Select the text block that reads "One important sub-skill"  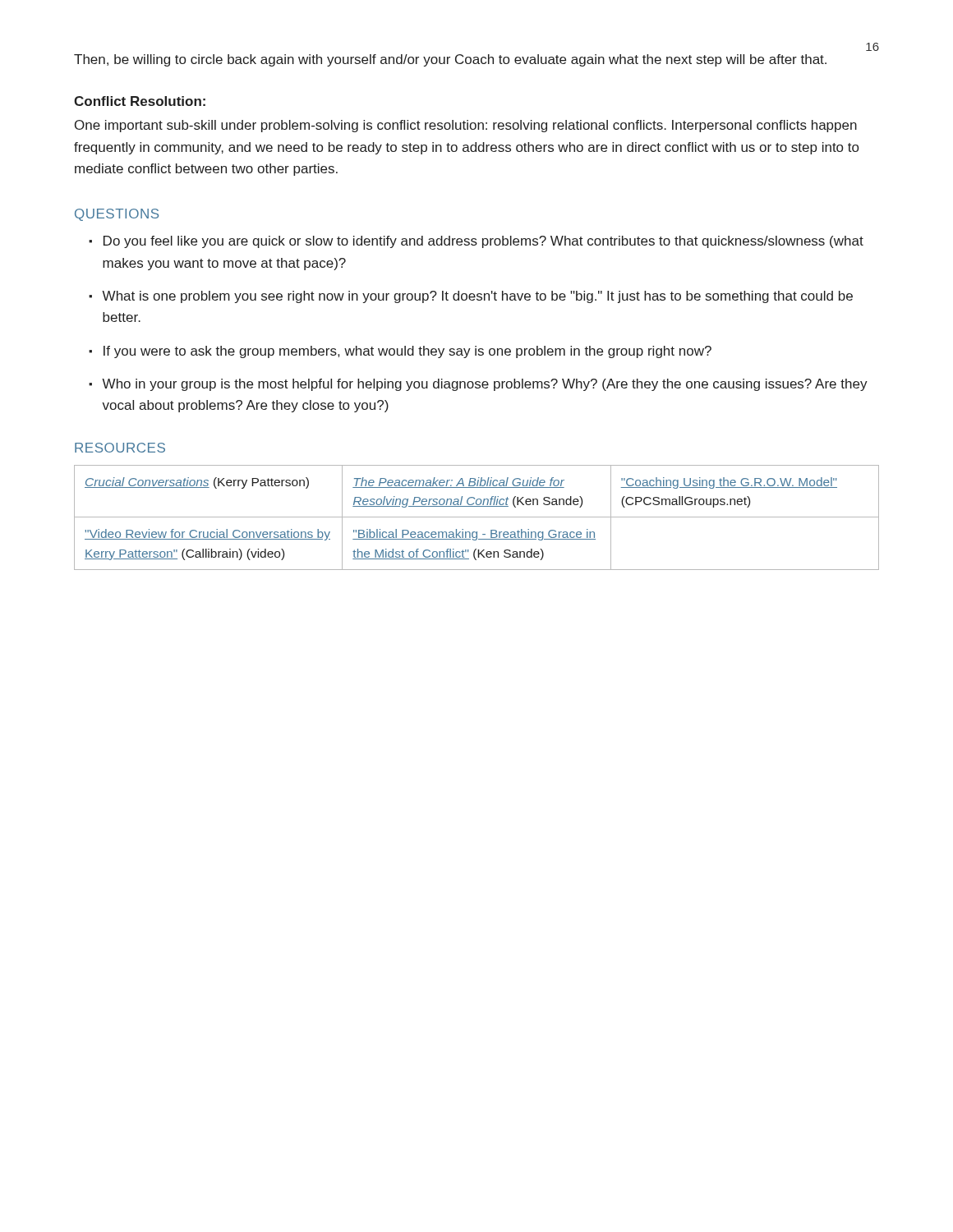coord(467,147)
